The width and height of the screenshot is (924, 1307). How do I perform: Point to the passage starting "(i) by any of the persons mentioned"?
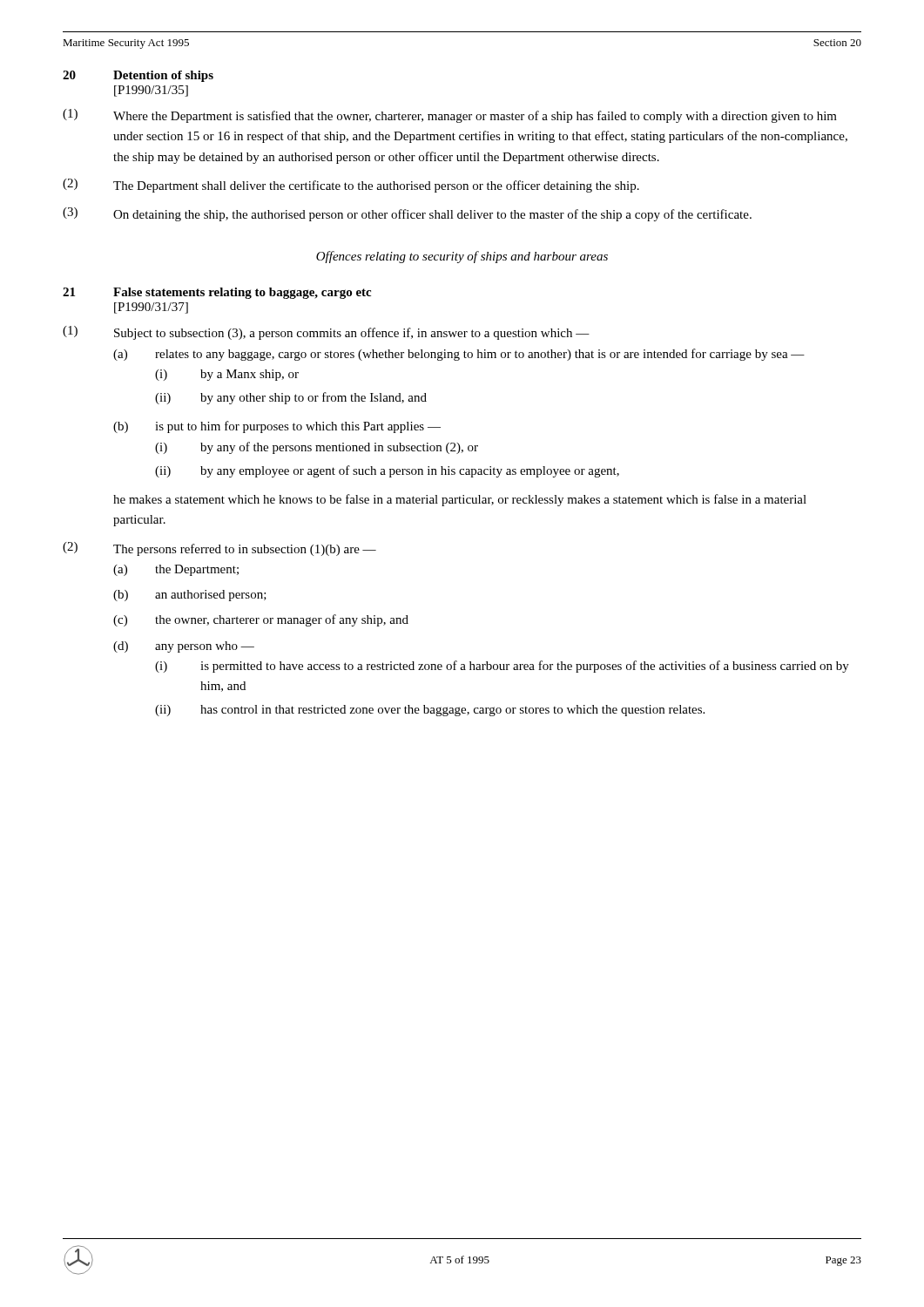click(x=317, y=448)
